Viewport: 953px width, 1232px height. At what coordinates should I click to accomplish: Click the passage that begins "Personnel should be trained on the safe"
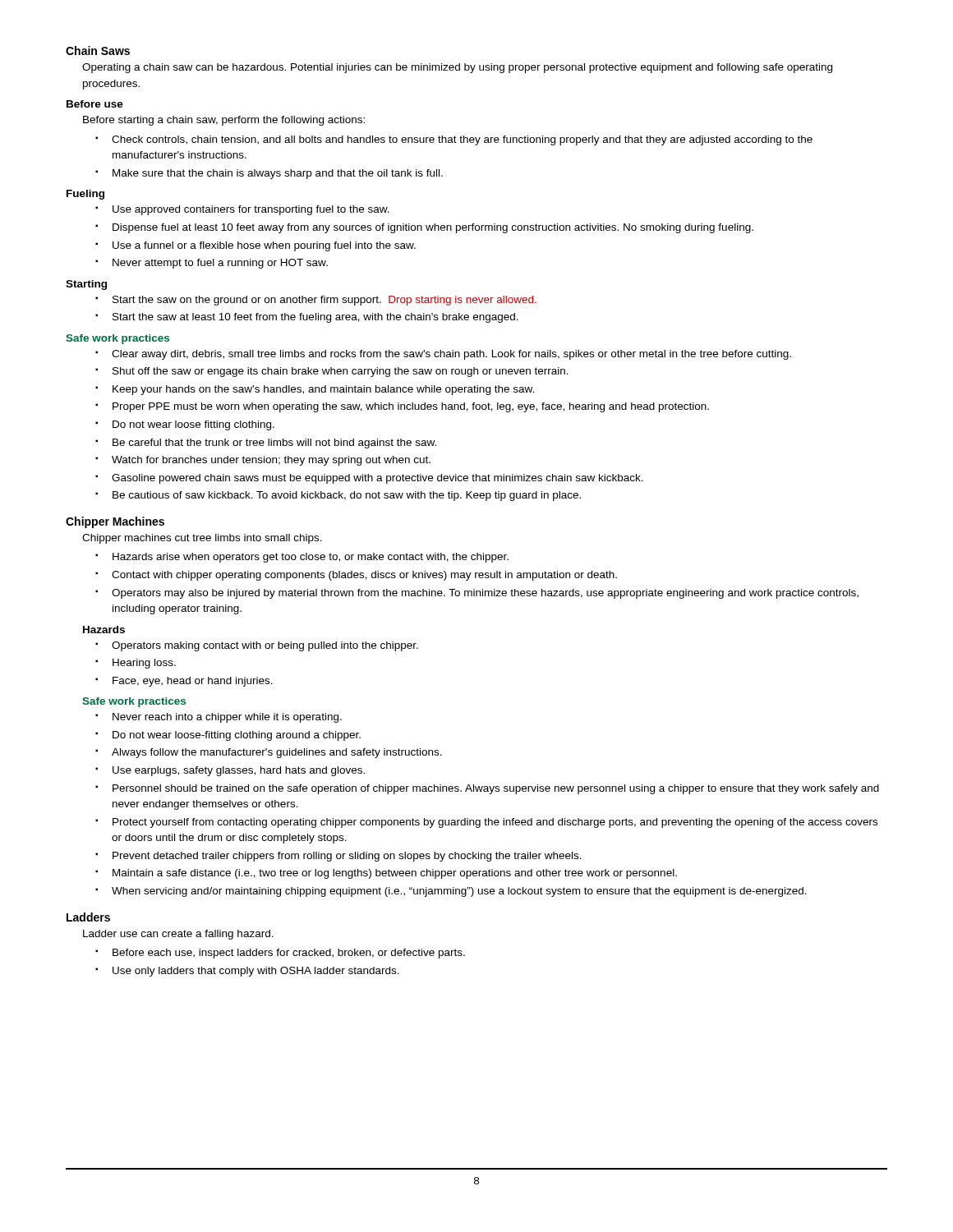click(496, 796)
